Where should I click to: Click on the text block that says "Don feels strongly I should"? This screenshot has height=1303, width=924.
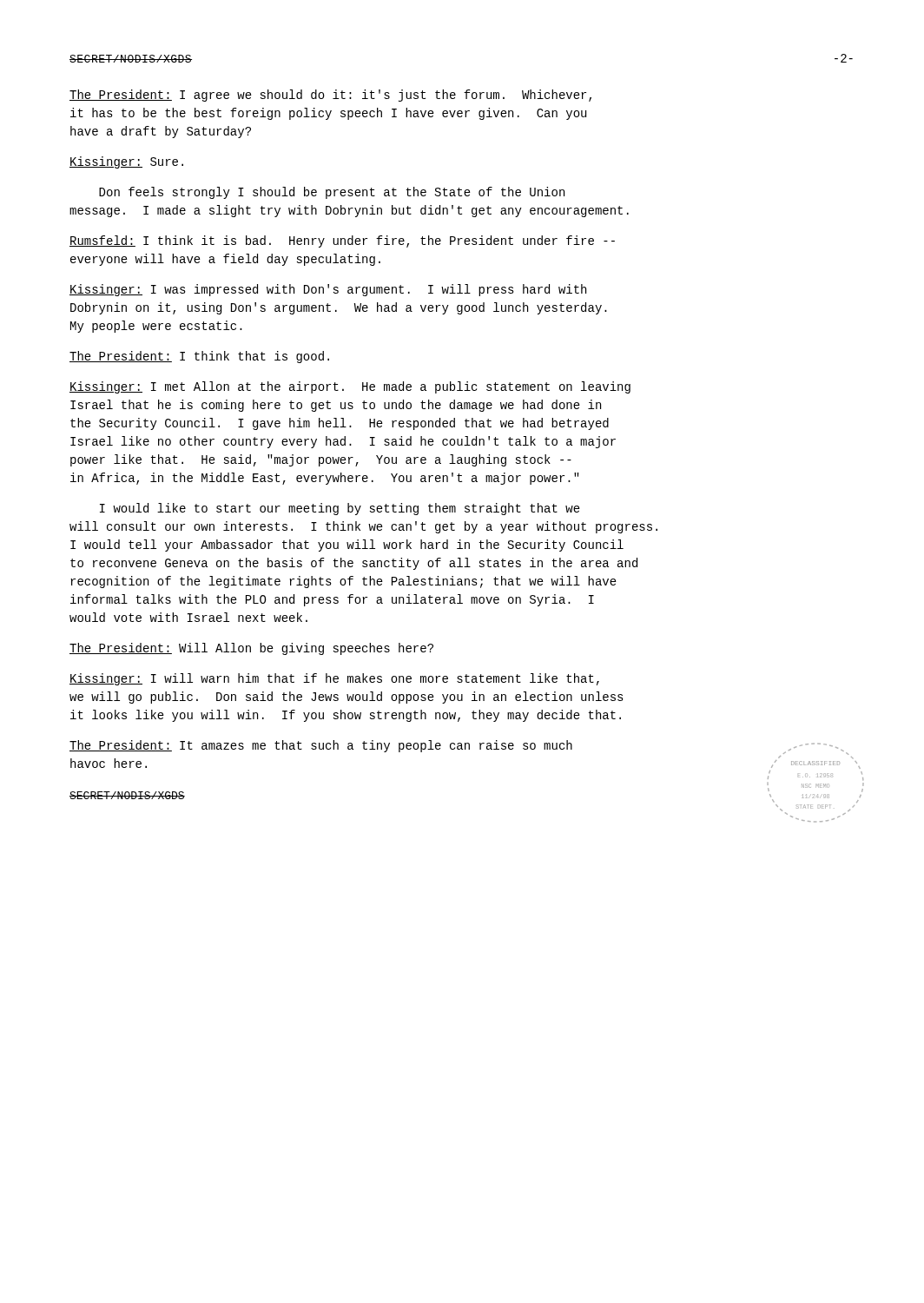350,202
